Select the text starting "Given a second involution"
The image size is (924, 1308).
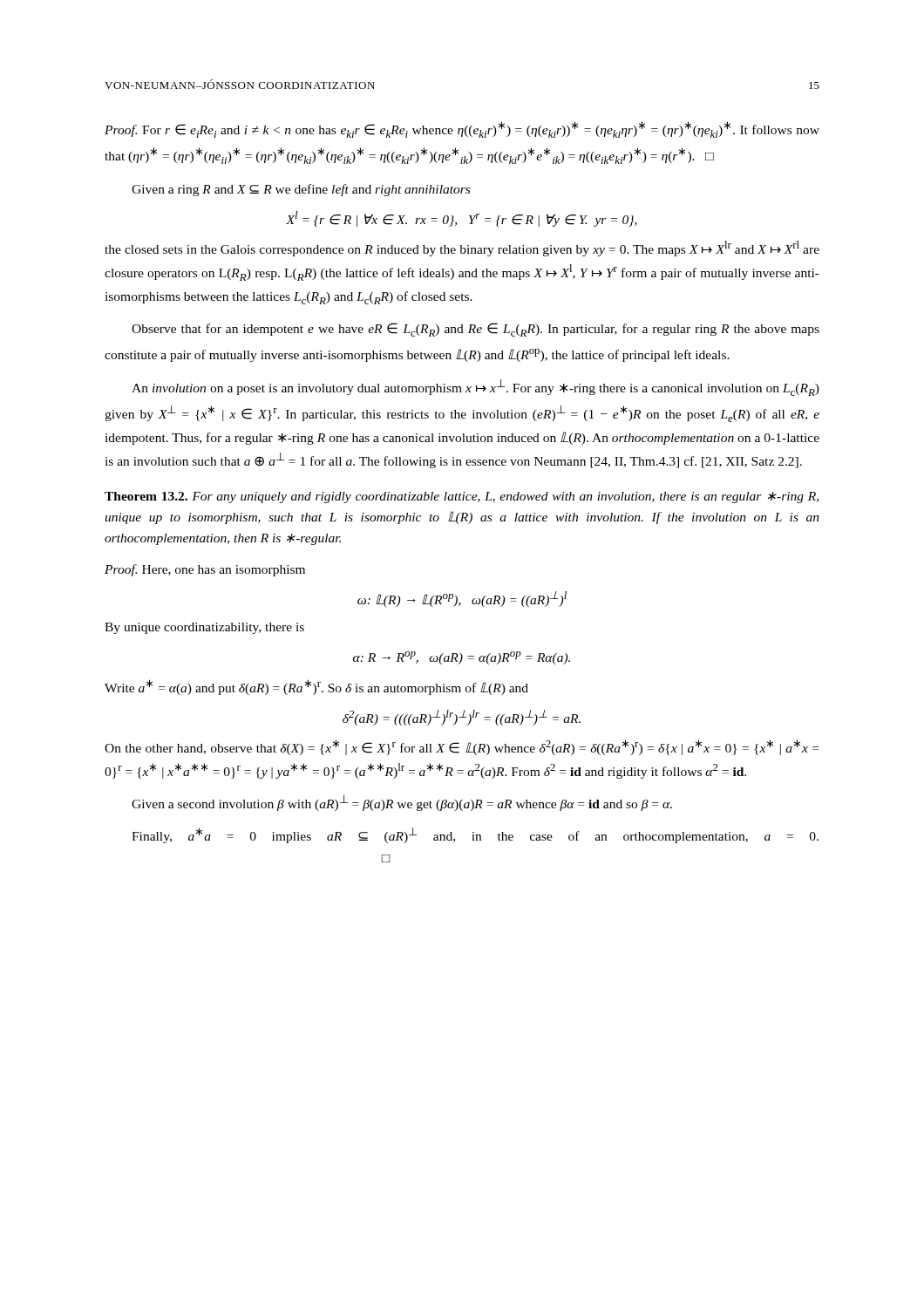[462, 803]
